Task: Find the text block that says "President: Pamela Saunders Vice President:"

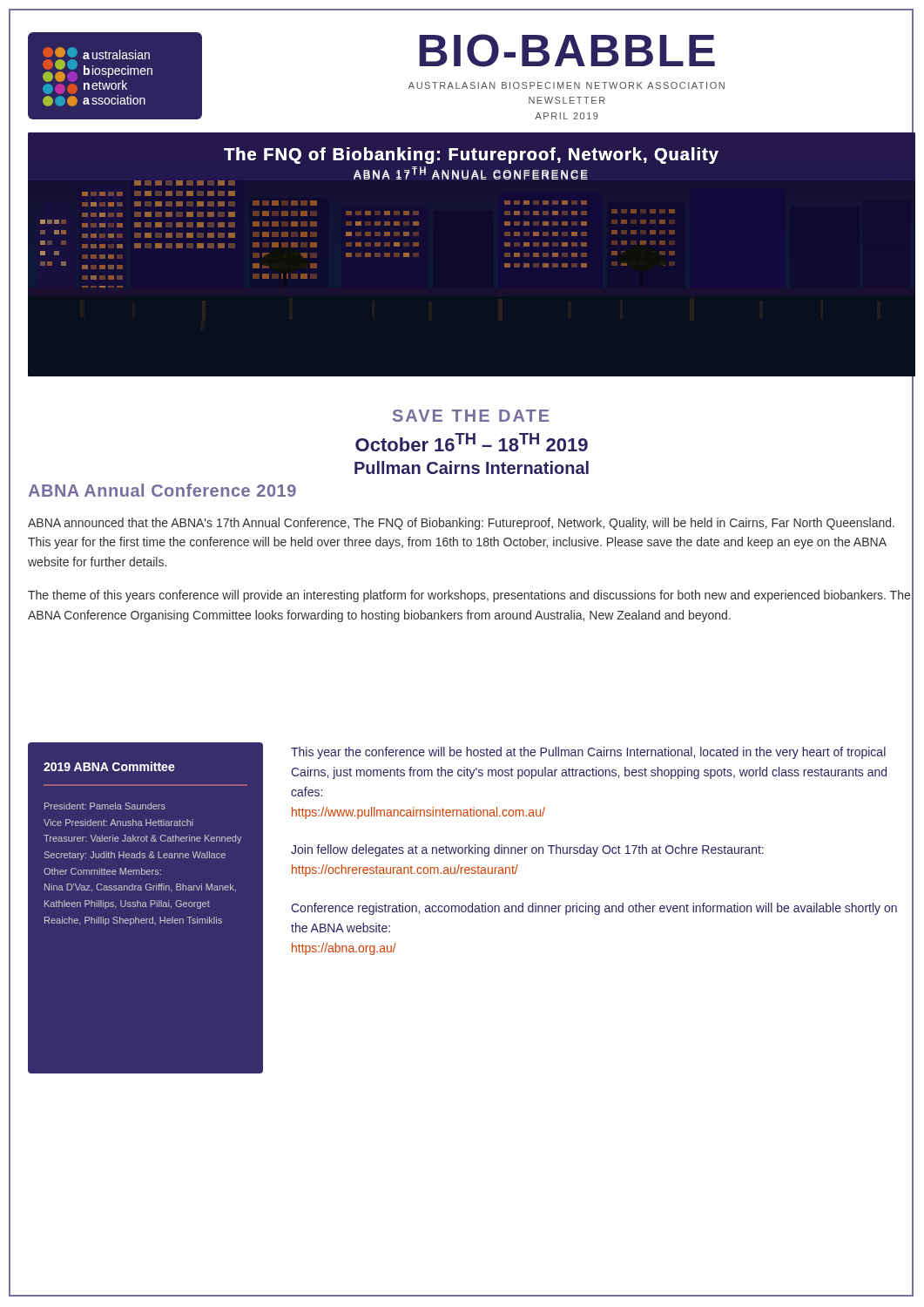Action: pos(143,863)
